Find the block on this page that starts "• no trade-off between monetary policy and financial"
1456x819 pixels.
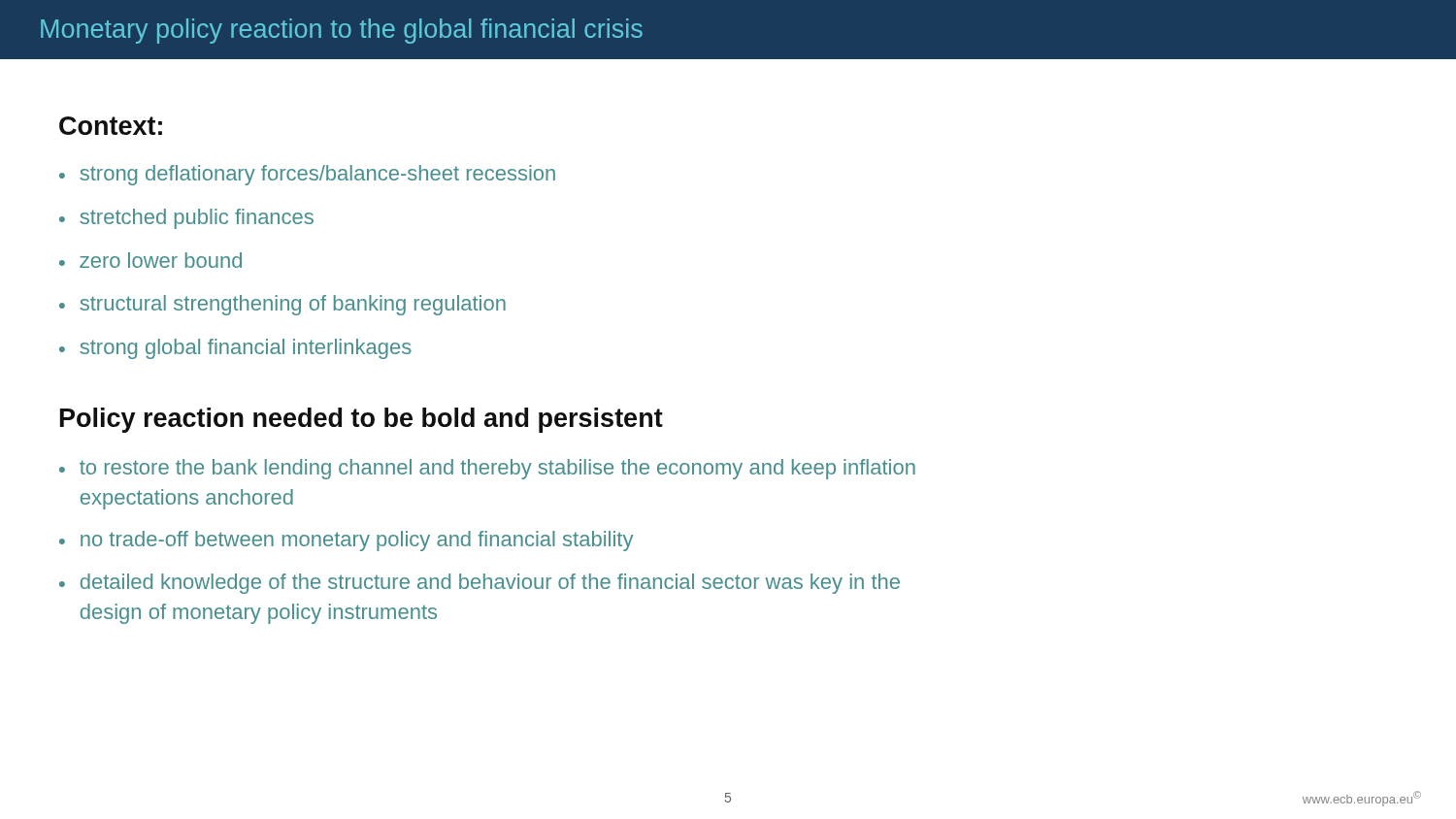(x=346, y=540)
